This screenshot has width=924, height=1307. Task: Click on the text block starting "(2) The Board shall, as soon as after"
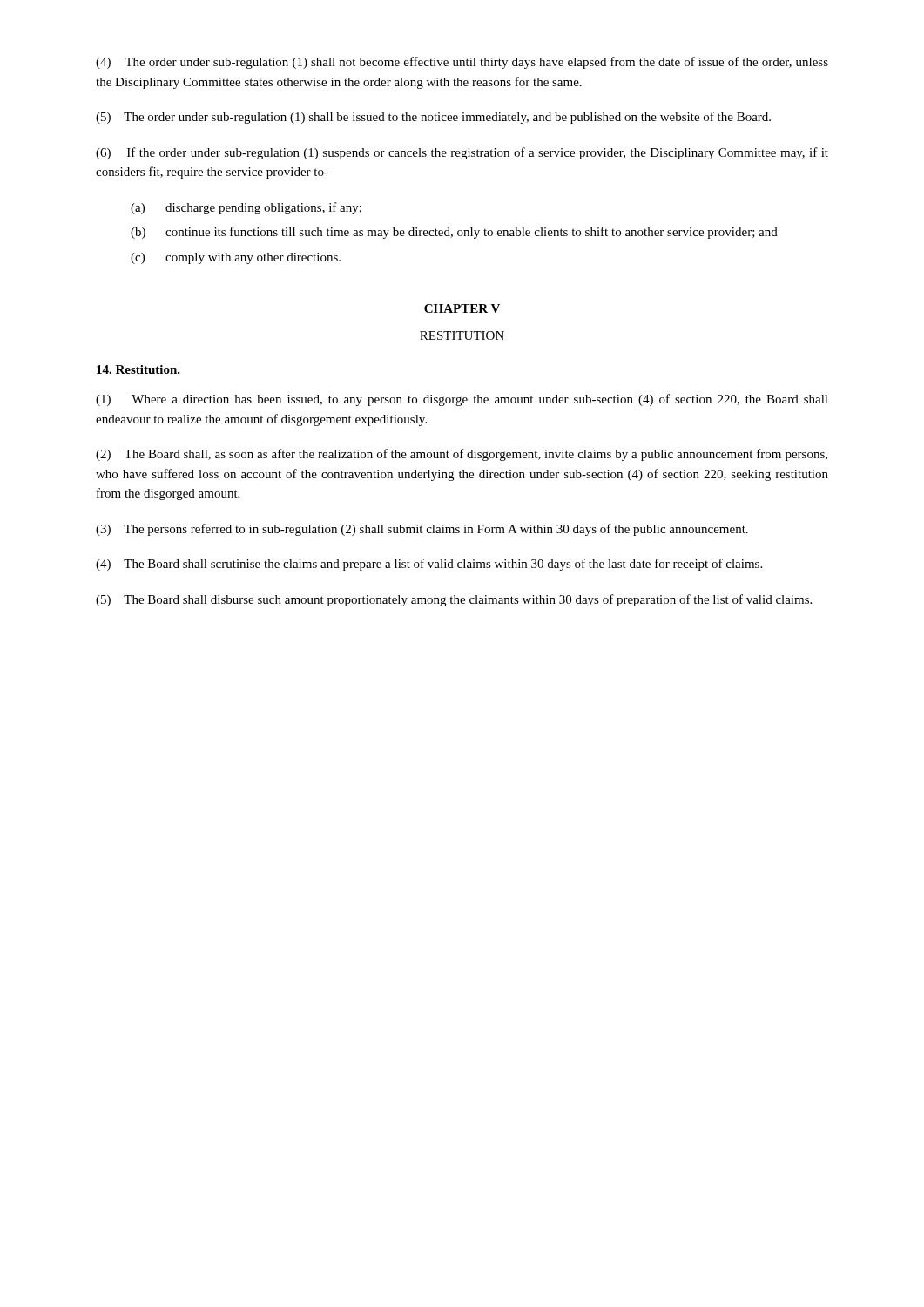pos(462,474)
